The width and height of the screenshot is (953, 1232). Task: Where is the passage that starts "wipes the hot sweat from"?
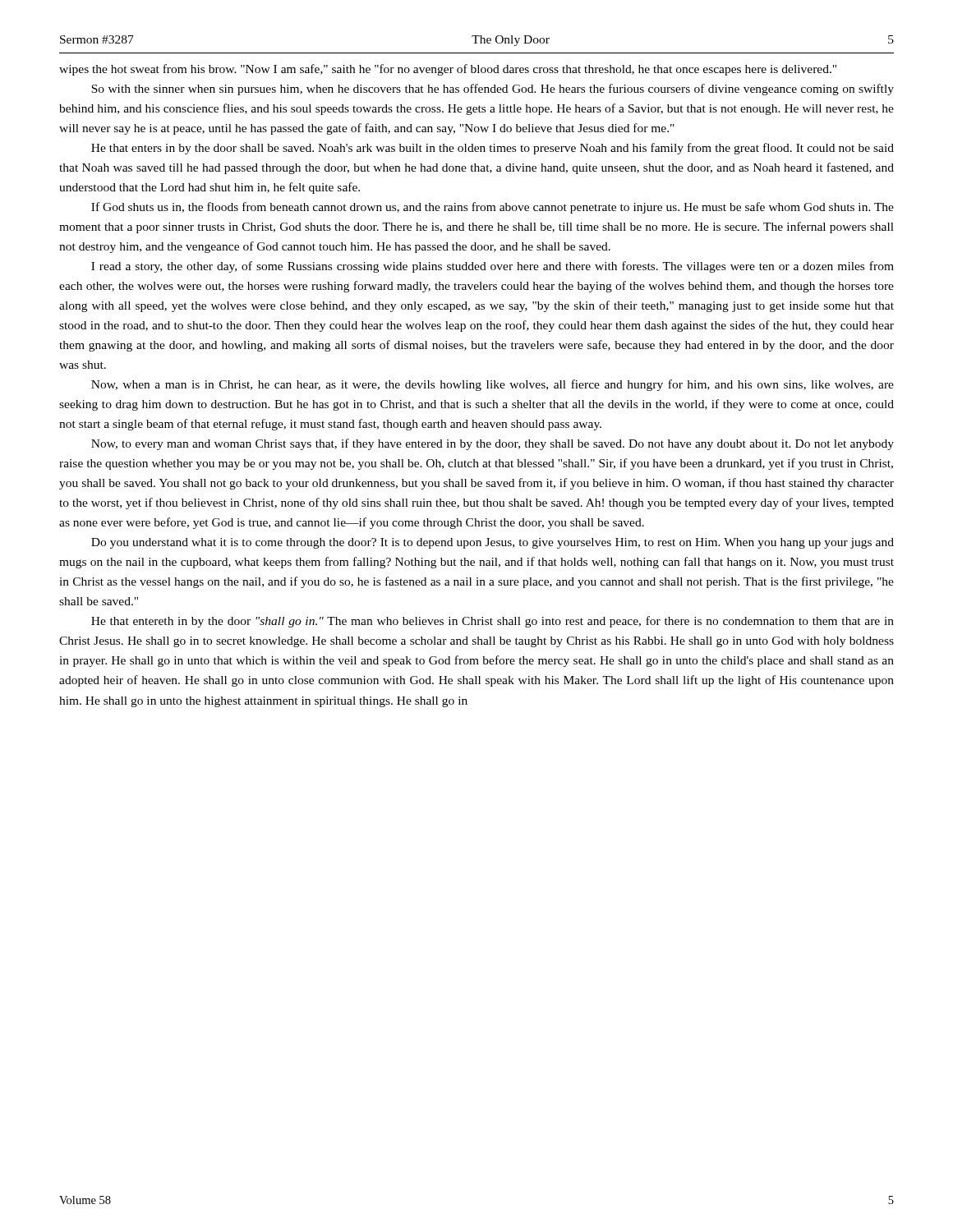click(476, 69)
